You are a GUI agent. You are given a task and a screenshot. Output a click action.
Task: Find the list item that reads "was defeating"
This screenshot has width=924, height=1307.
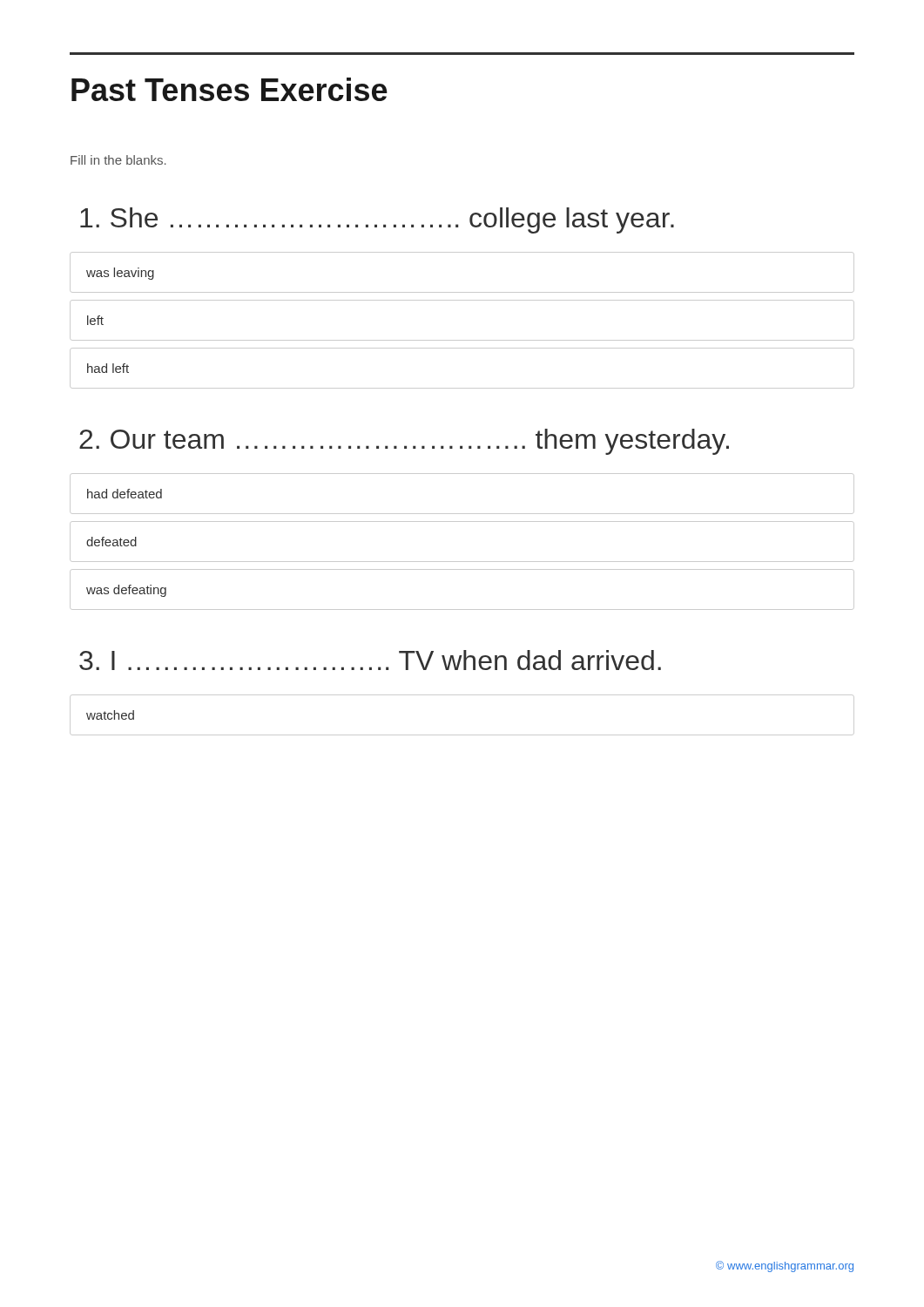[127, 589]
